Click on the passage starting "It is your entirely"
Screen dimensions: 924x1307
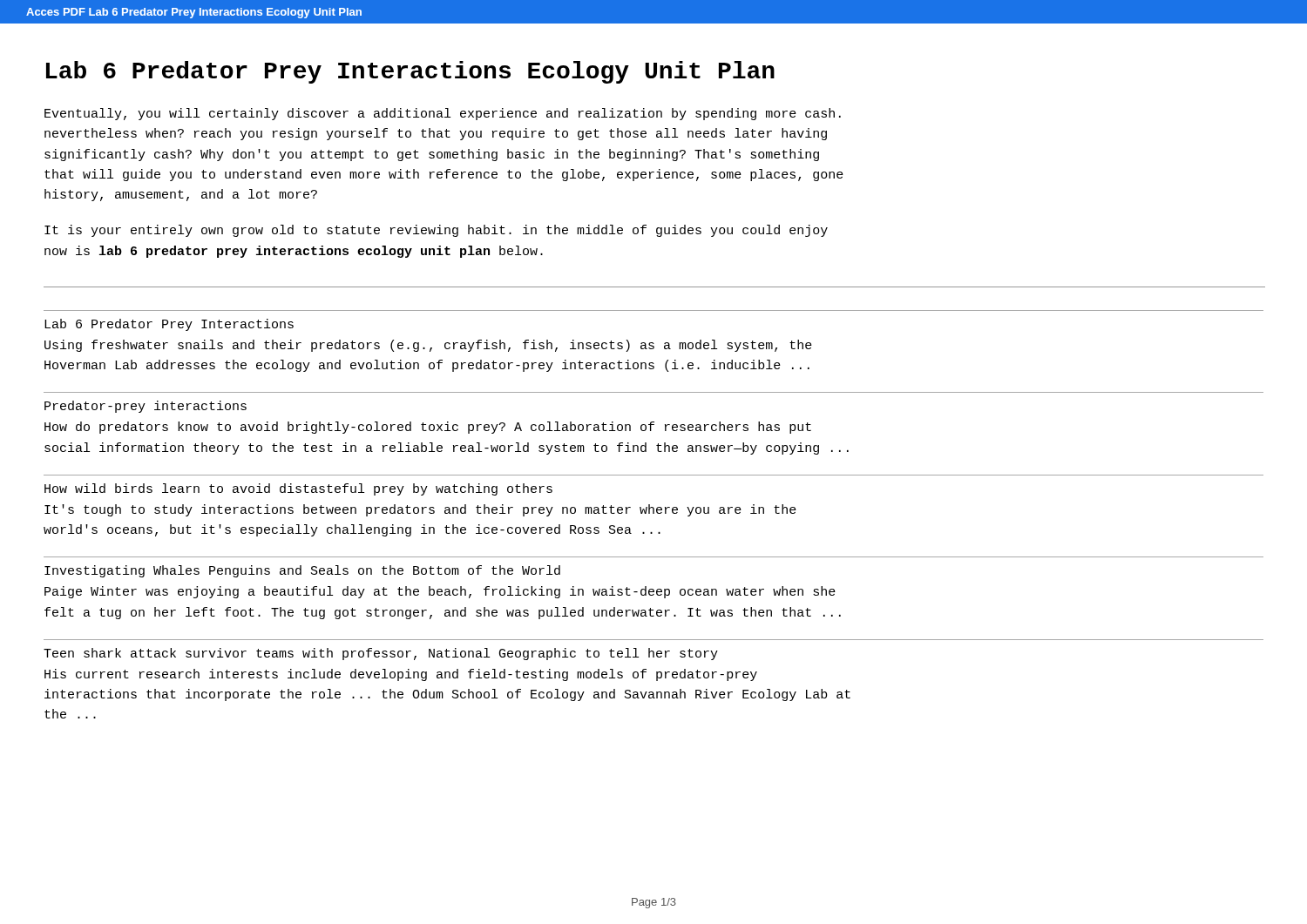(x=436, y=242)
